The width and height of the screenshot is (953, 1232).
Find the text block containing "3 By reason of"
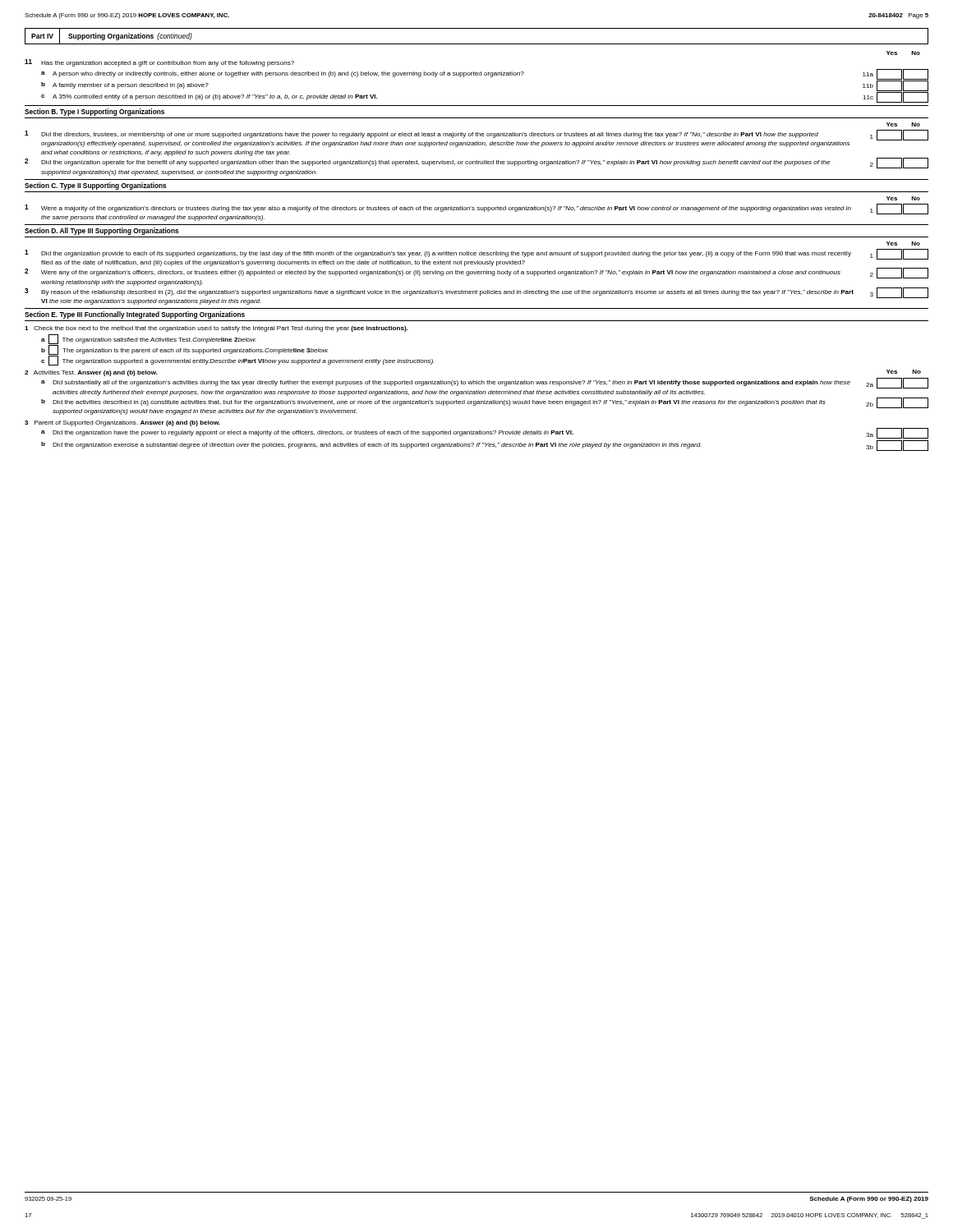pos(476,296)
